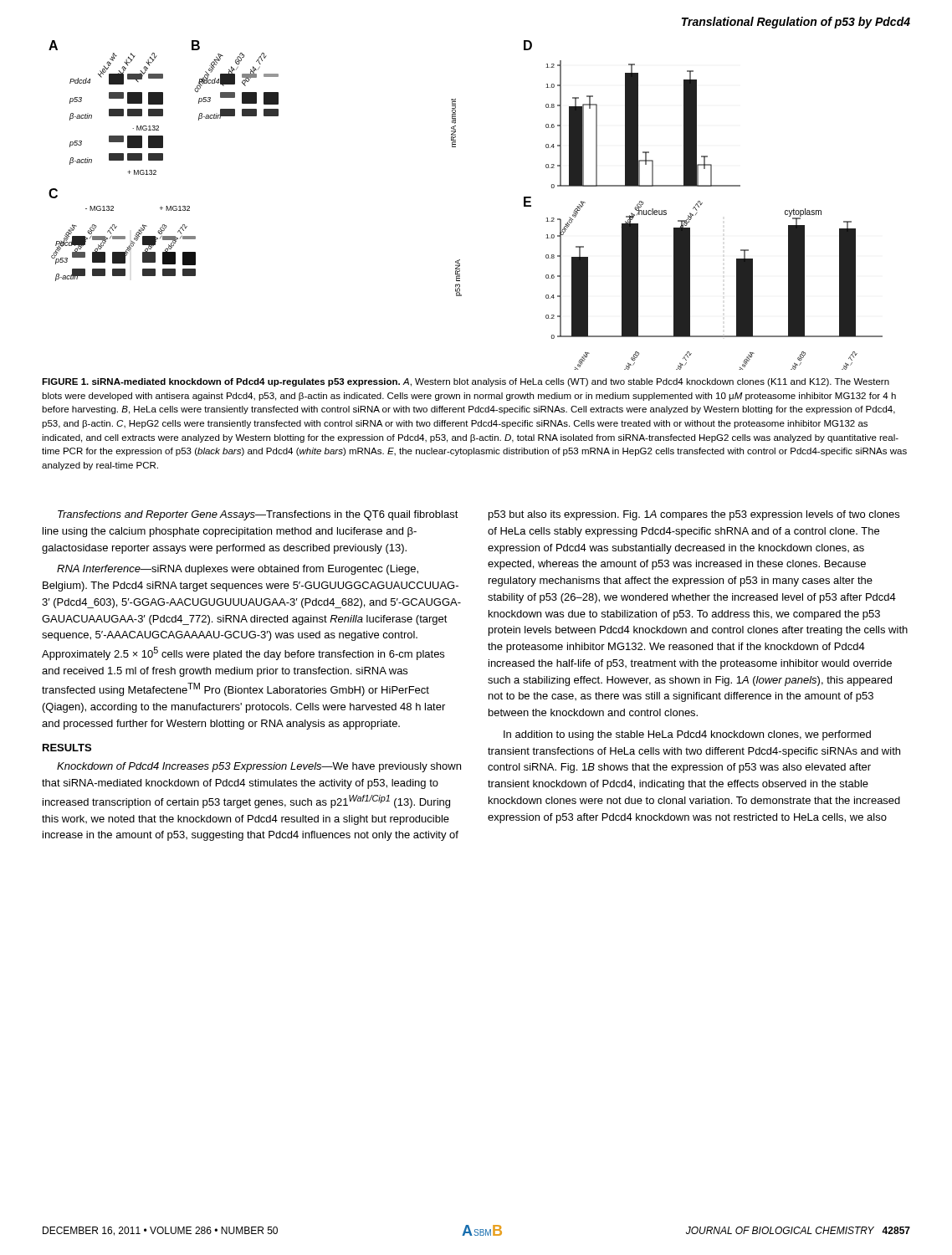Click a section header
Screen dimensions: 1255x952
[67, 748]
